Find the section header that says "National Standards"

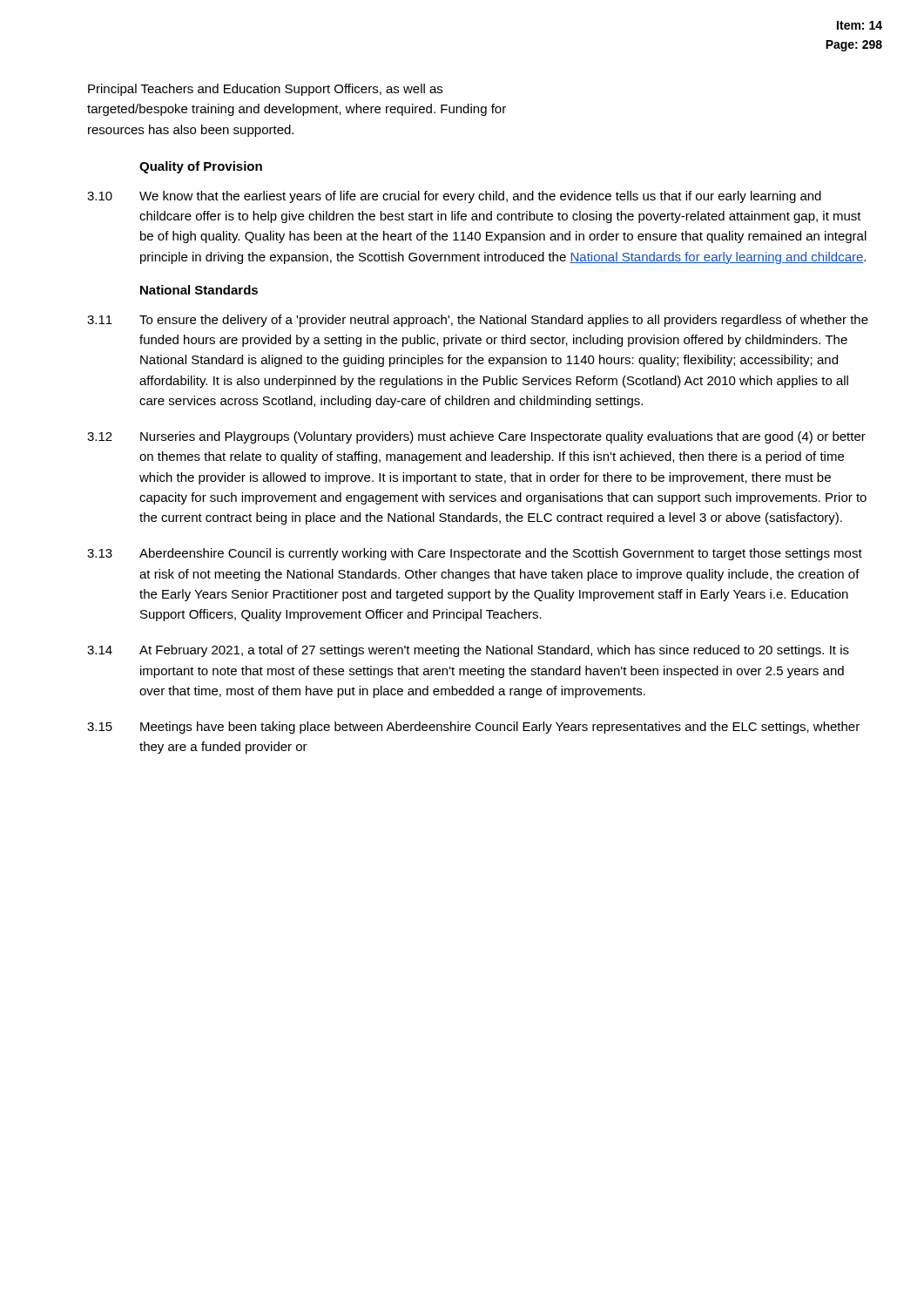click(199, 290)
